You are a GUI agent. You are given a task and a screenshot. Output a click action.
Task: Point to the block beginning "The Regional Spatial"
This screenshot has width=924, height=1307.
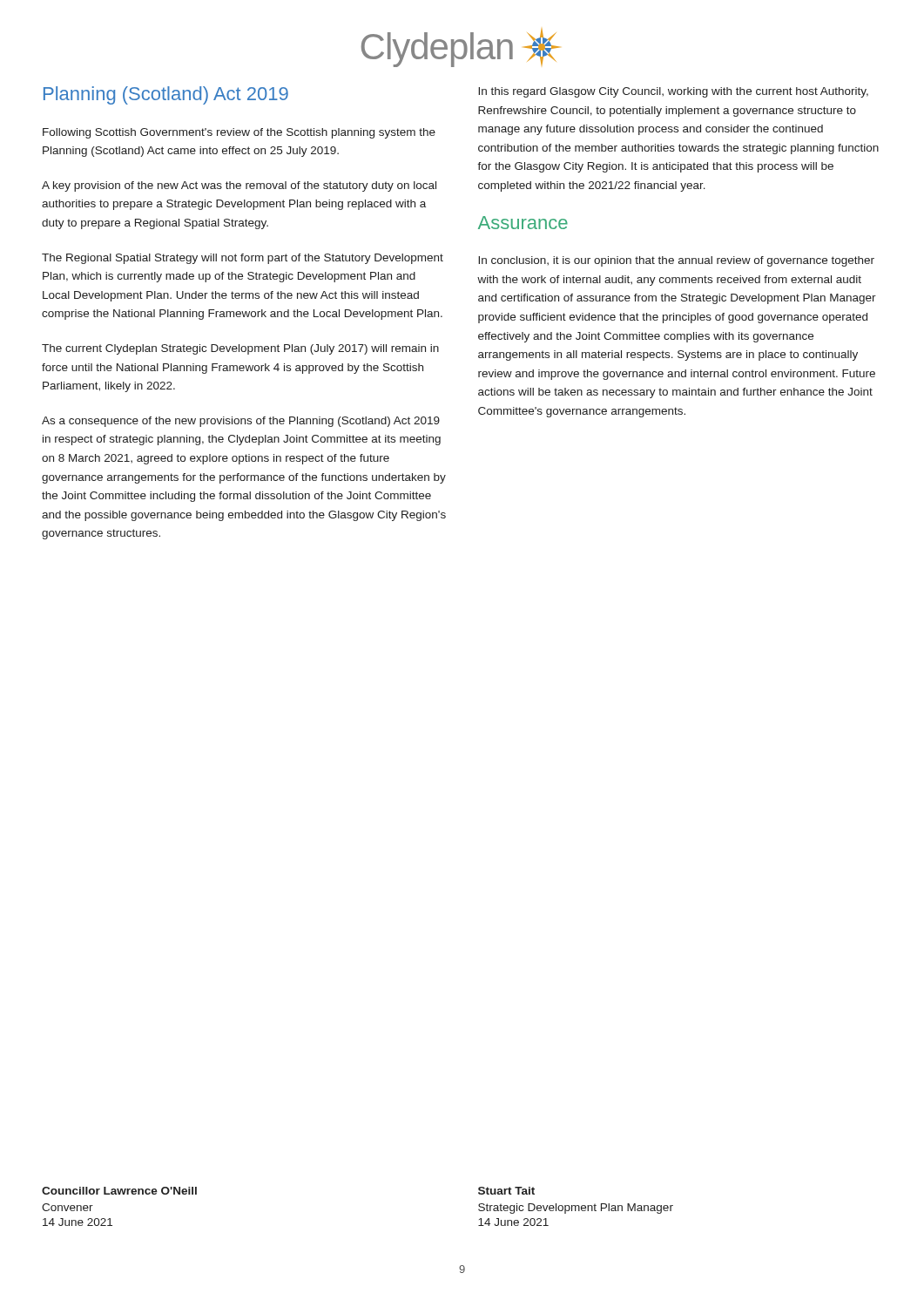click(x=244, y=286)
